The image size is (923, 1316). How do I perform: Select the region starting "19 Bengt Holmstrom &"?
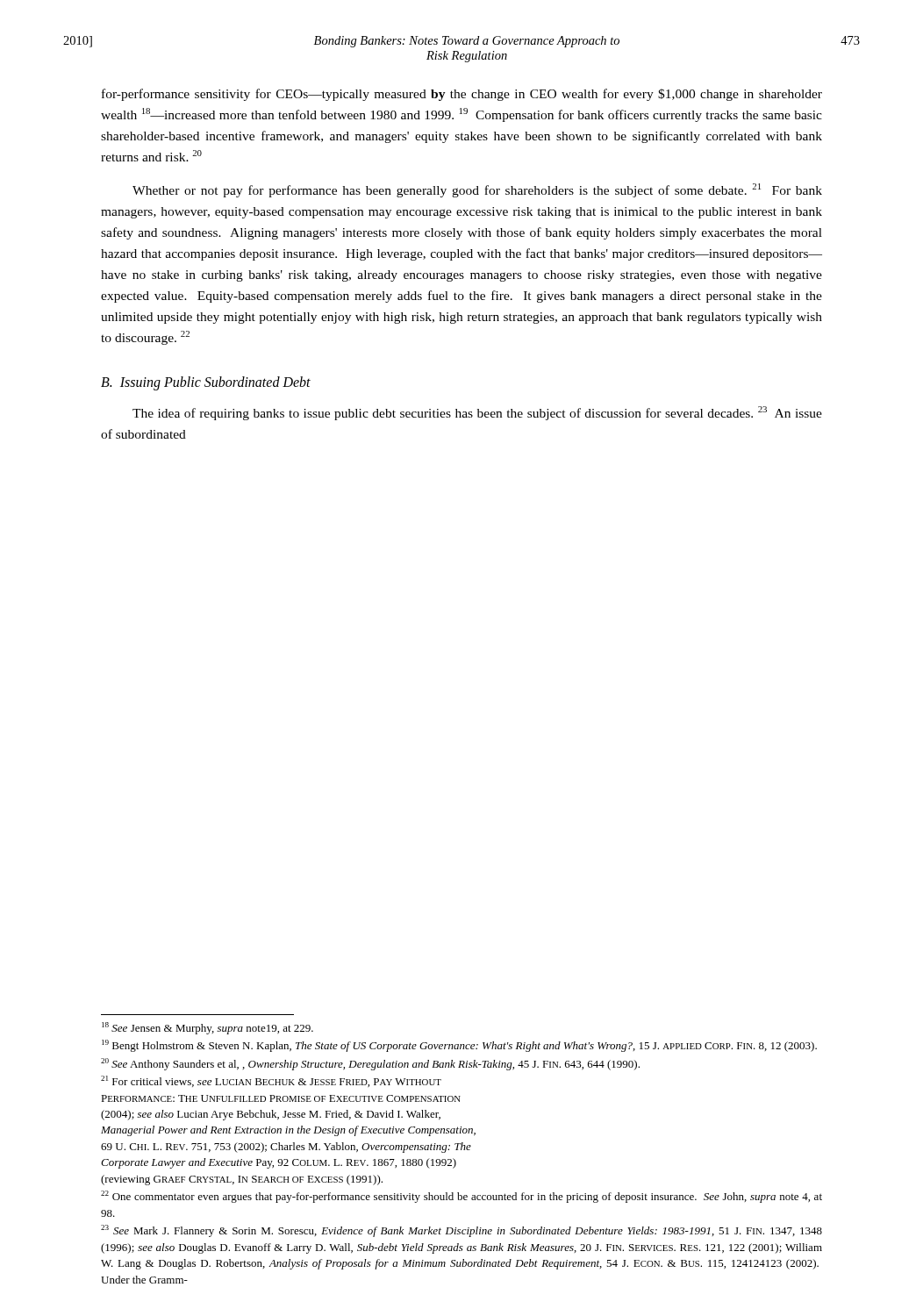pos(459,1045)
